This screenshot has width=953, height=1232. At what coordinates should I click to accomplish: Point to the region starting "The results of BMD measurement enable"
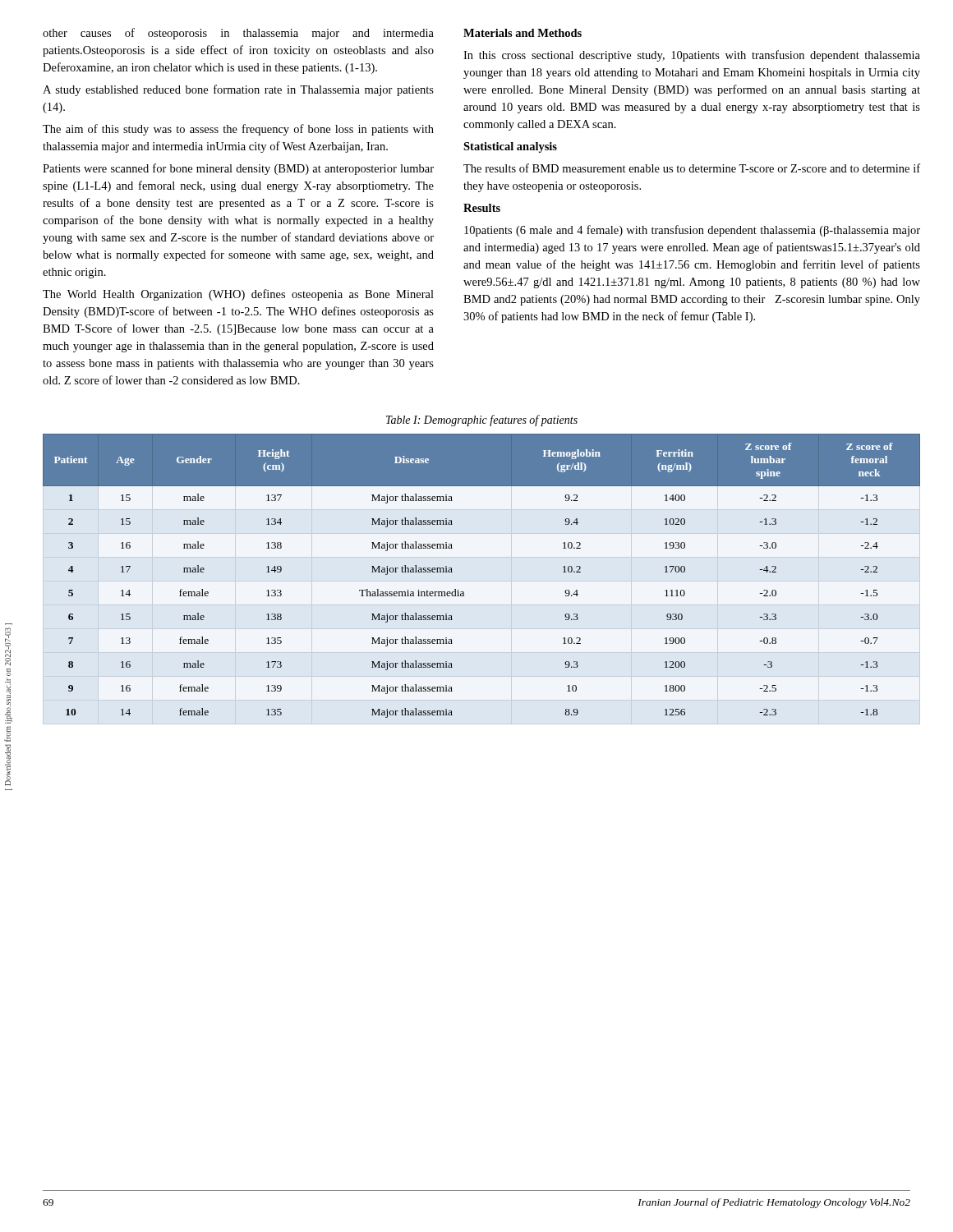692,178
